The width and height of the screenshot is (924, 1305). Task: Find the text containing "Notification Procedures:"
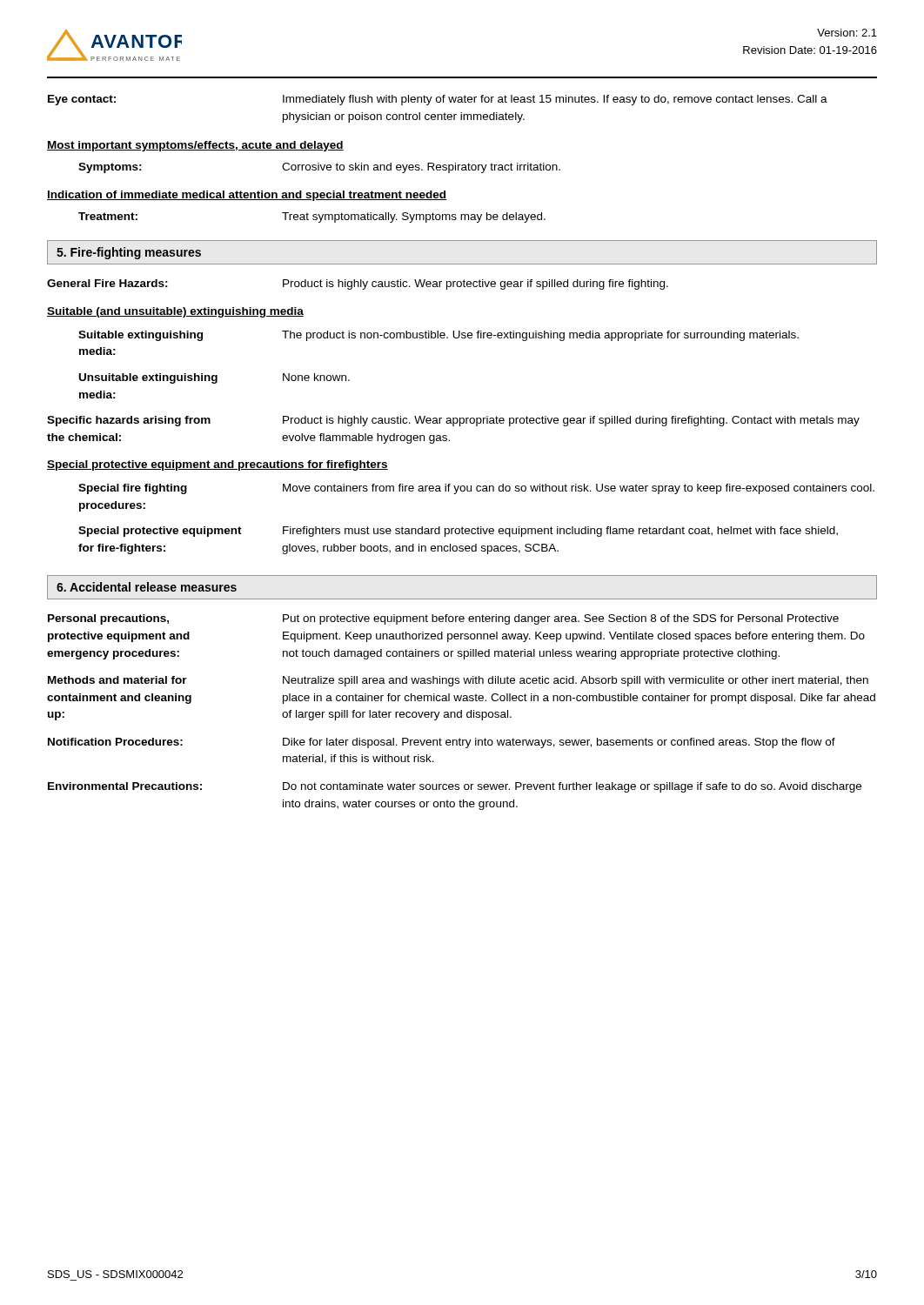(115, 742)
